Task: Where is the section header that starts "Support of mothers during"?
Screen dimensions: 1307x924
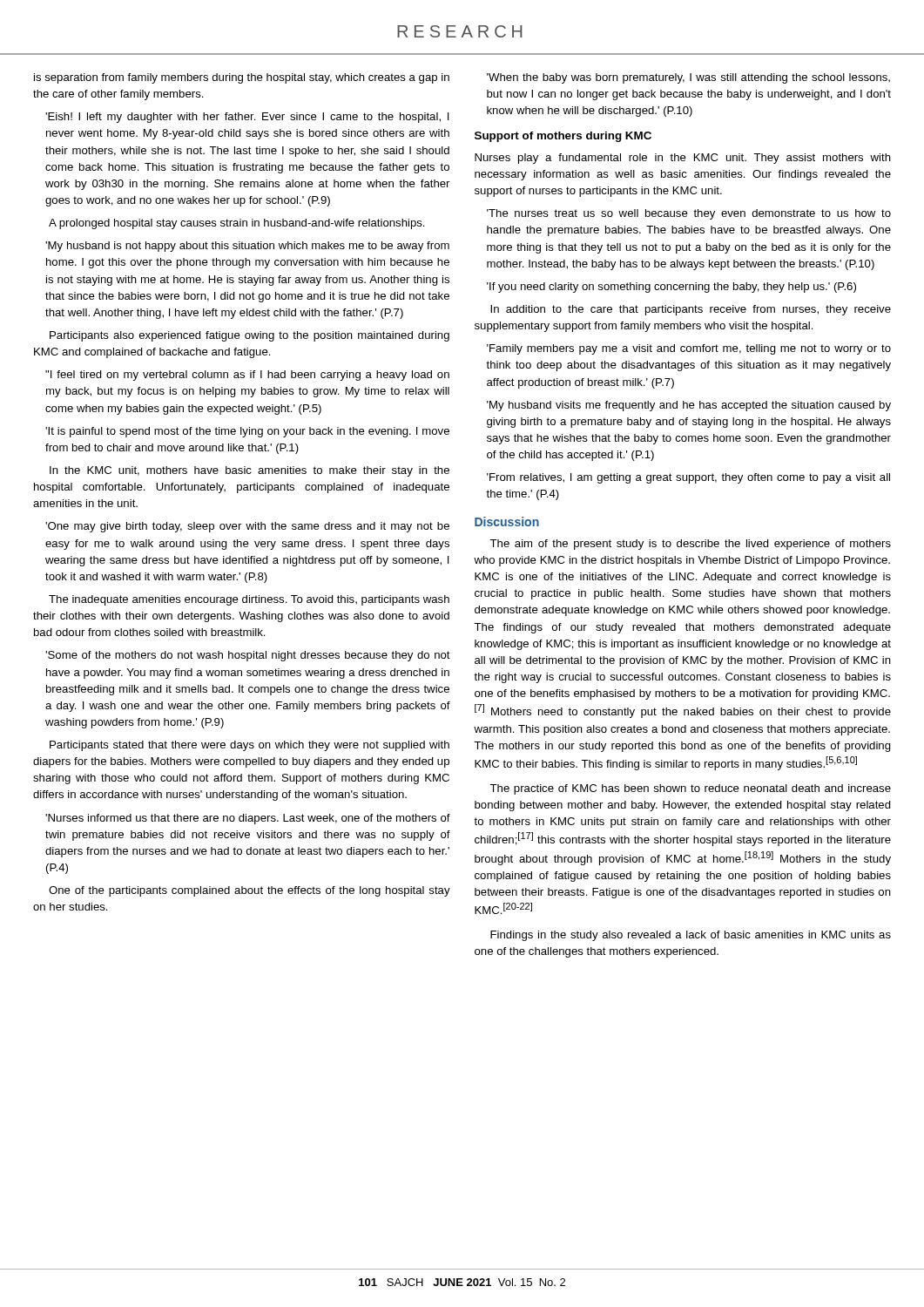Action: click(x=563, y=136)
